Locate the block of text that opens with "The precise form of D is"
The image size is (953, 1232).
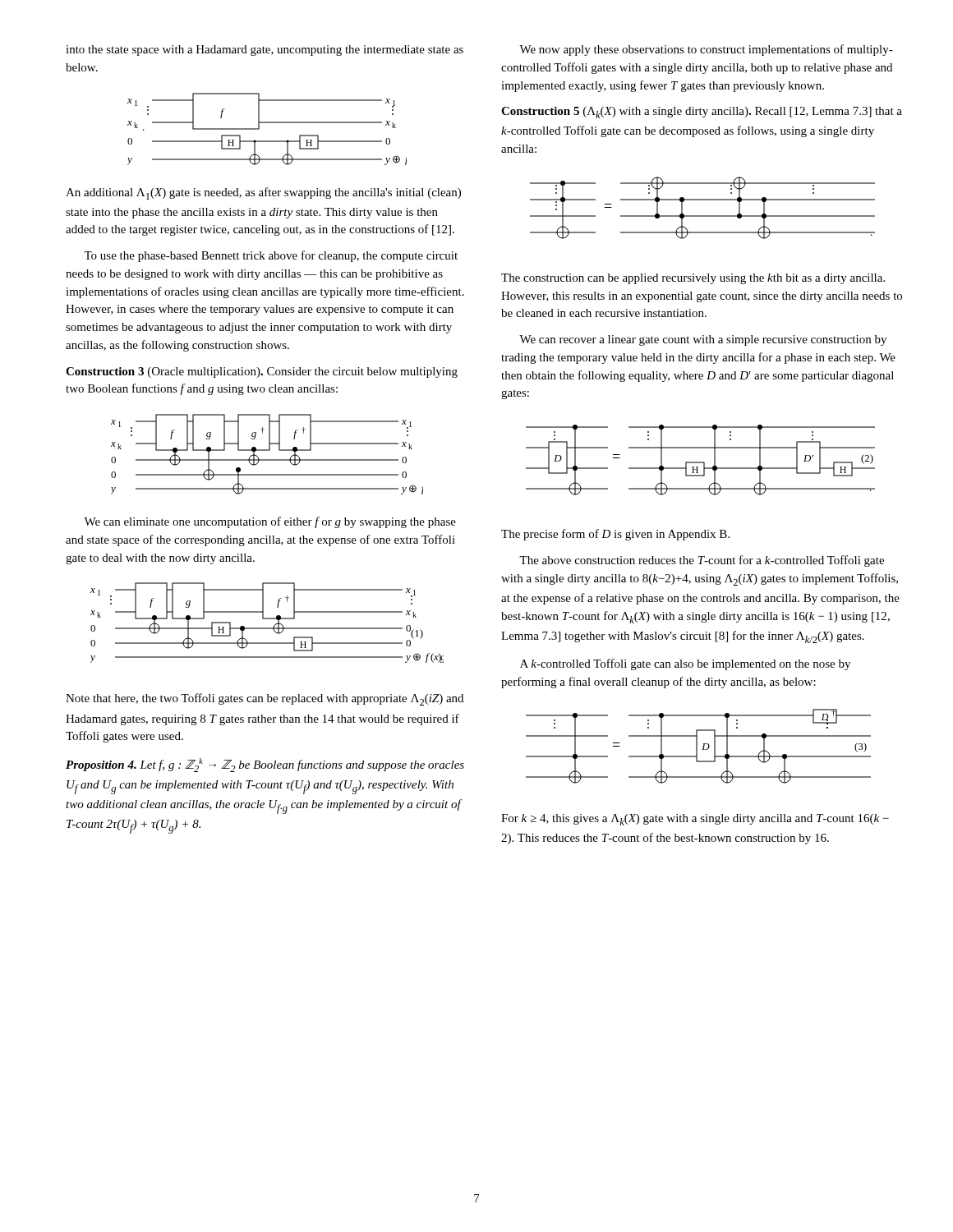coord(616,534)
